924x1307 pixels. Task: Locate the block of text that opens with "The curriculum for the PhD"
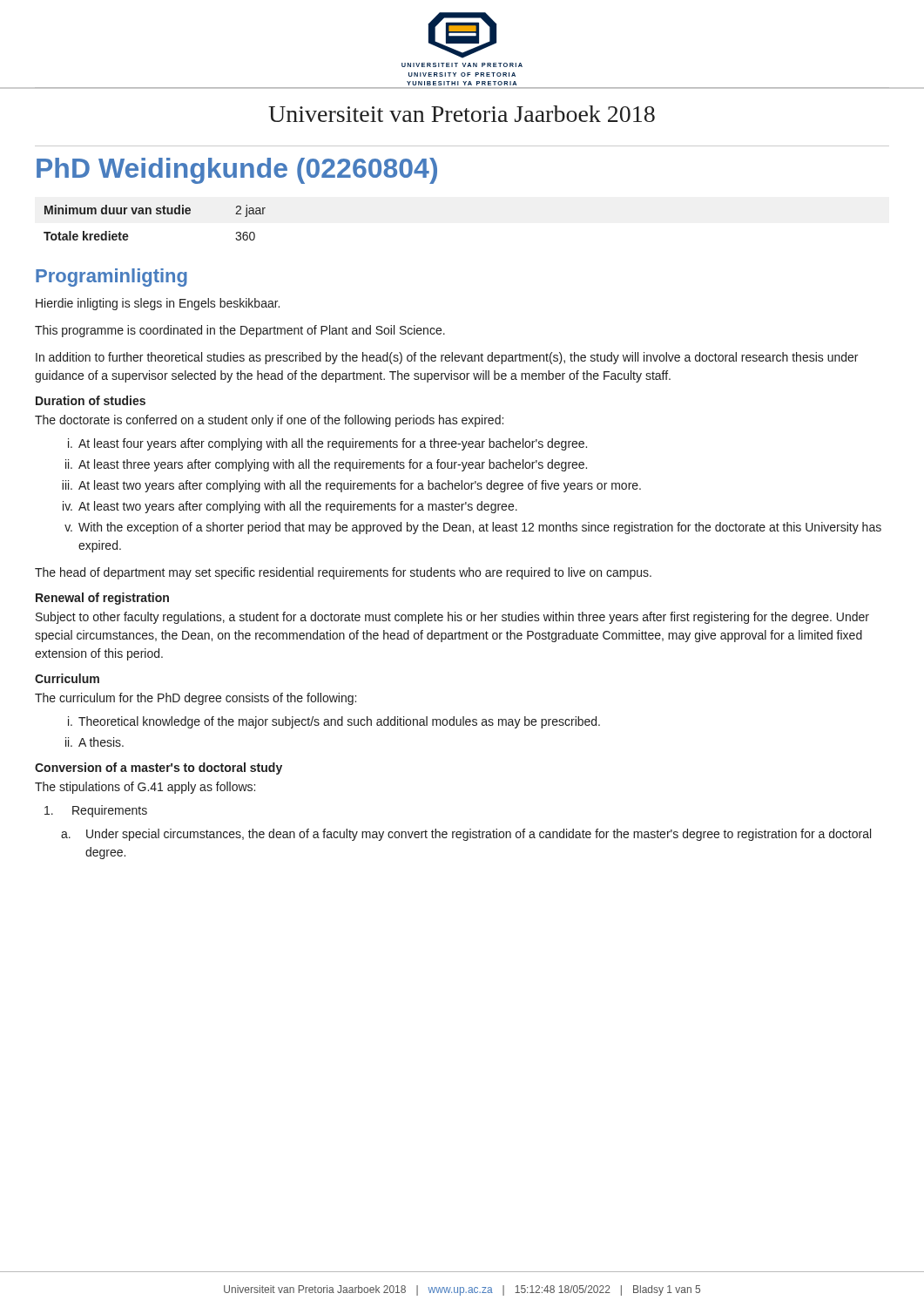pos(196,698)
